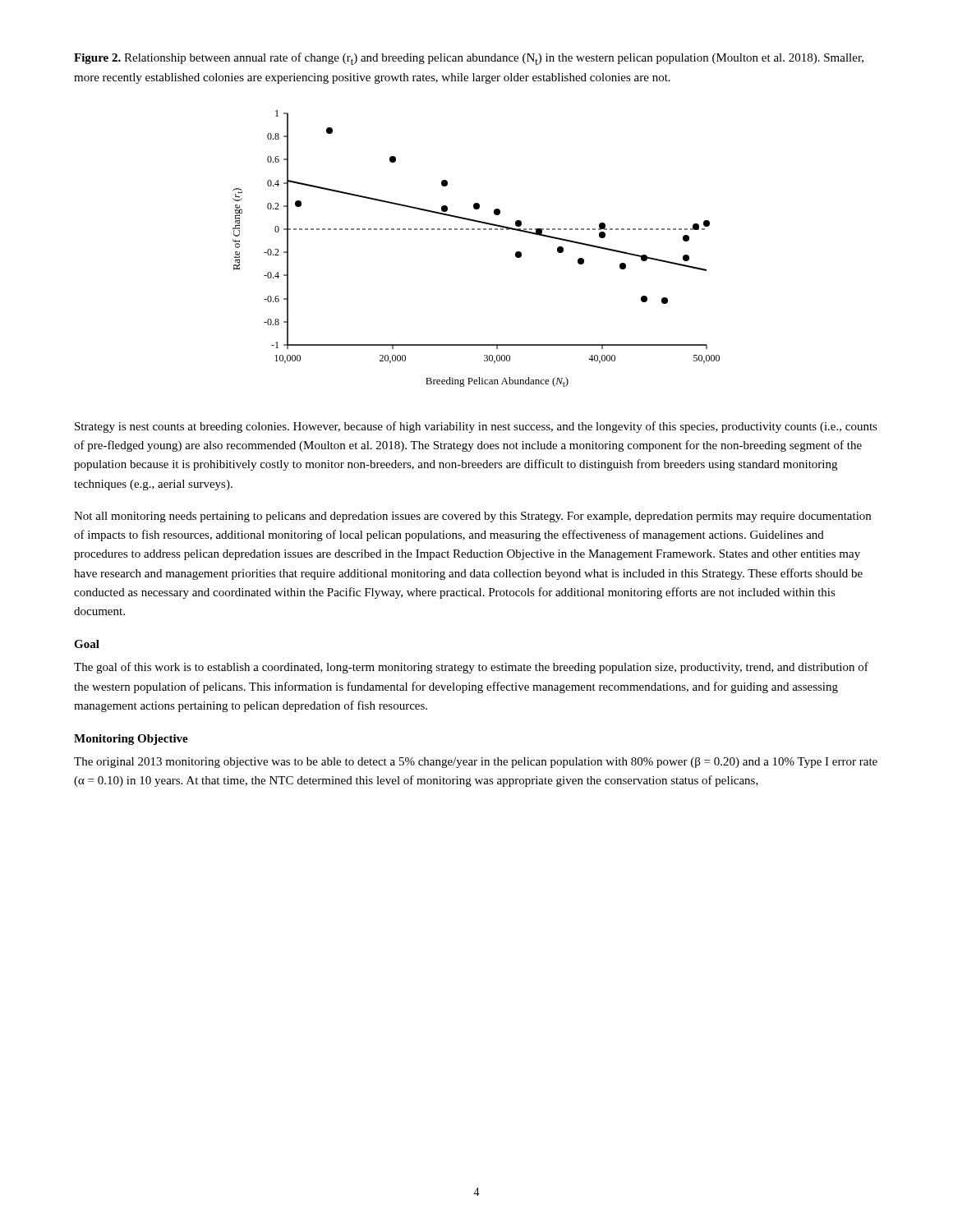
Task: Point to the passage starting "The goal of this"
Action: click(x=471, y=686)
